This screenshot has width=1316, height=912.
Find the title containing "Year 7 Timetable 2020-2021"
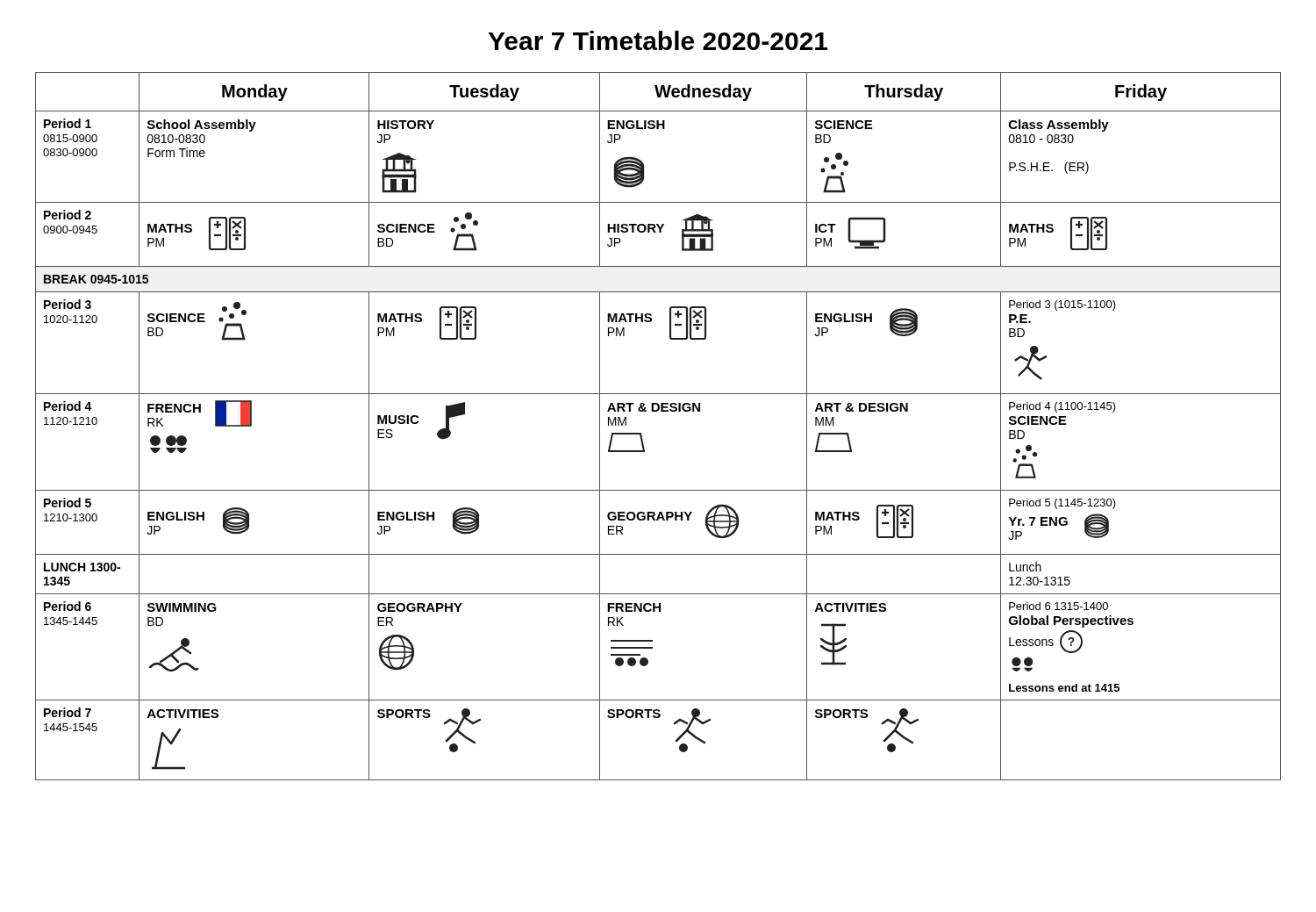[658, 41]
